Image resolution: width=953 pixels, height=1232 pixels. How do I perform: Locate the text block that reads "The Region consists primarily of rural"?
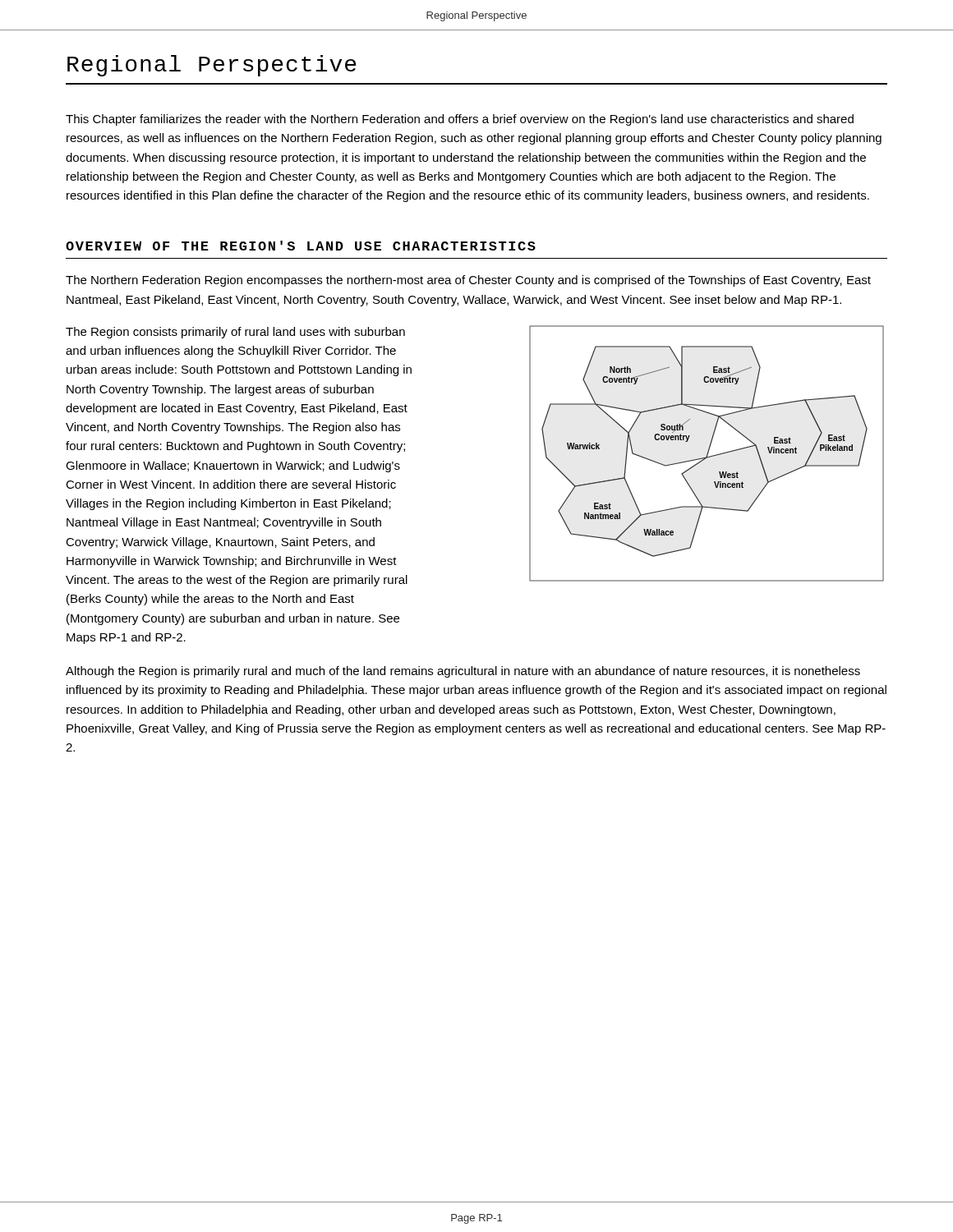coord(239,484)
